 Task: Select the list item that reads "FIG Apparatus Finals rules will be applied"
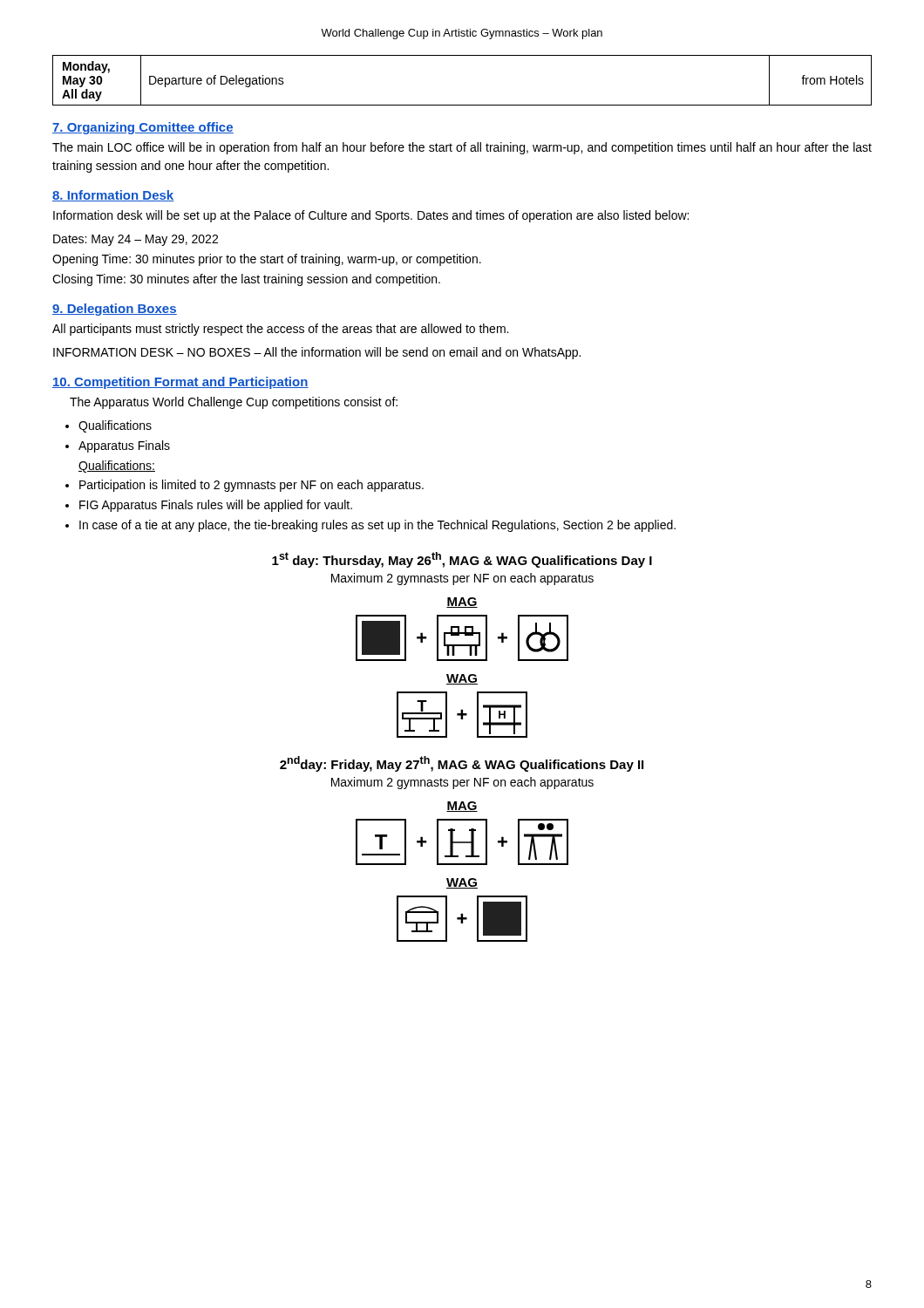coord(216,505)
